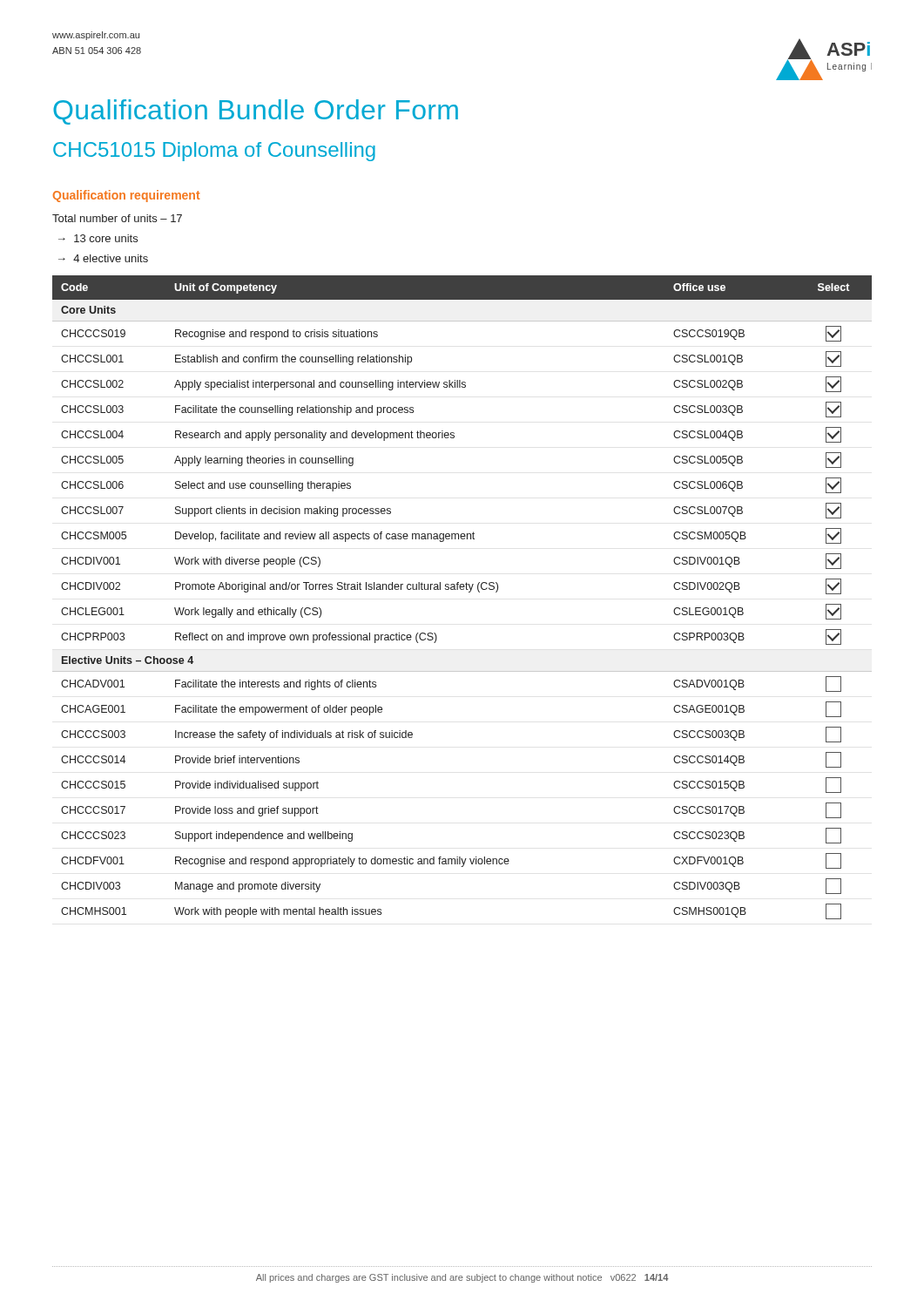This screenshot has height=1307, width=924.
Task: Click on the table containing "Facilitate the counselling relationship and"
Action: coord(462,600)
